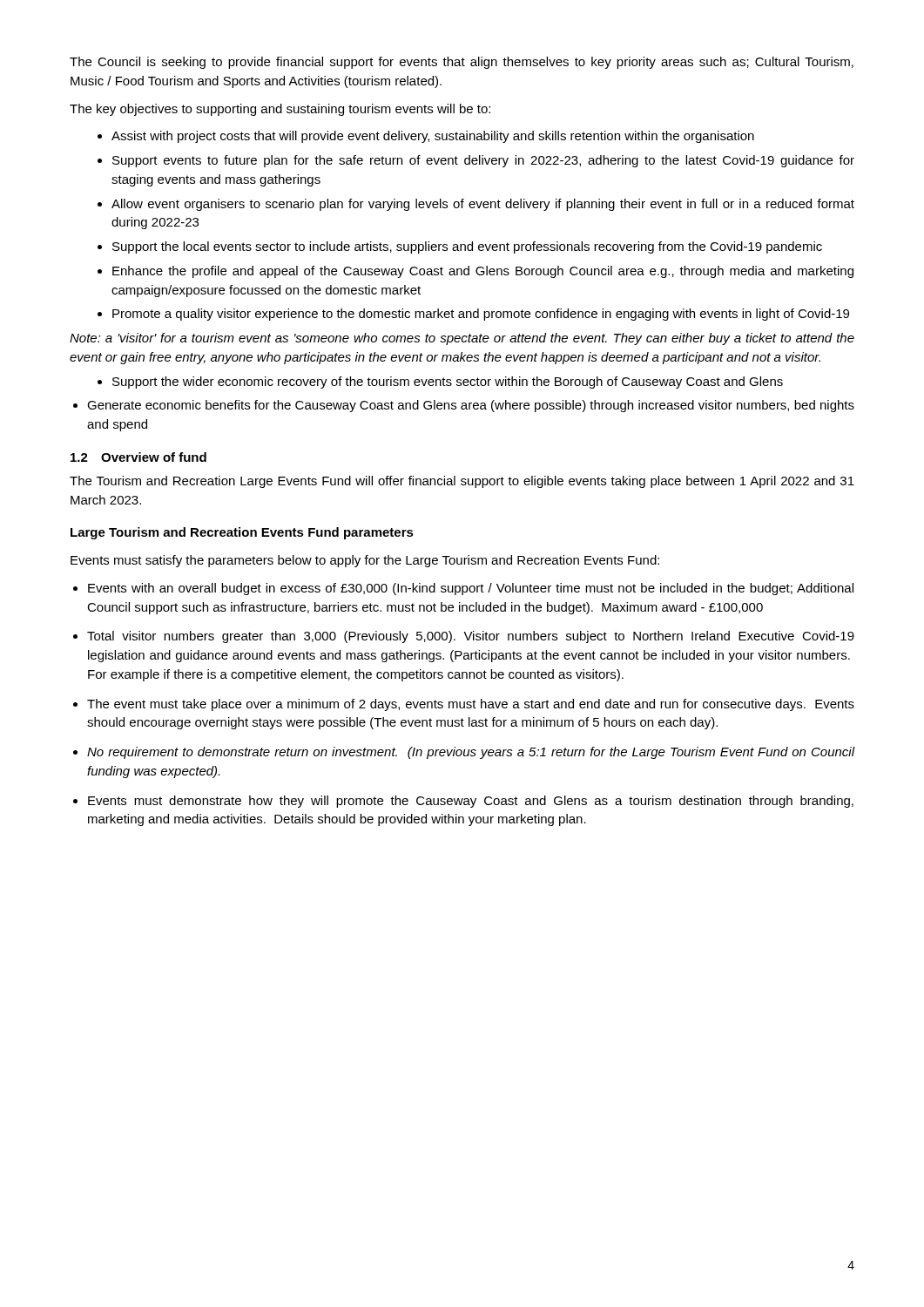Select the passage starting "No requirement to demonstrate return"

tap(471, 761)
